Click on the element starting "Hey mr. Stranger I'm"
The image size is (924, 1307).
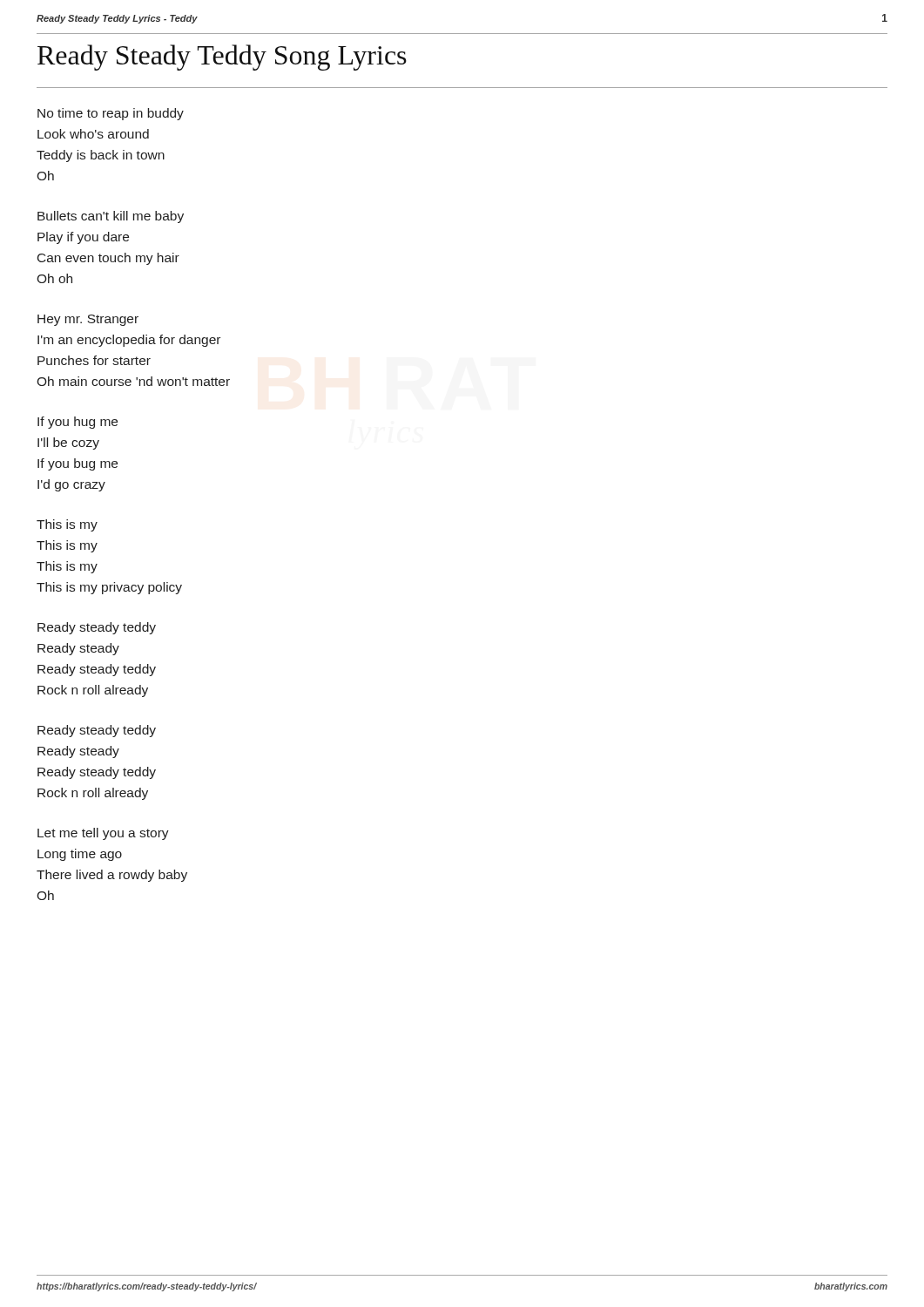(x=133, y=350)
